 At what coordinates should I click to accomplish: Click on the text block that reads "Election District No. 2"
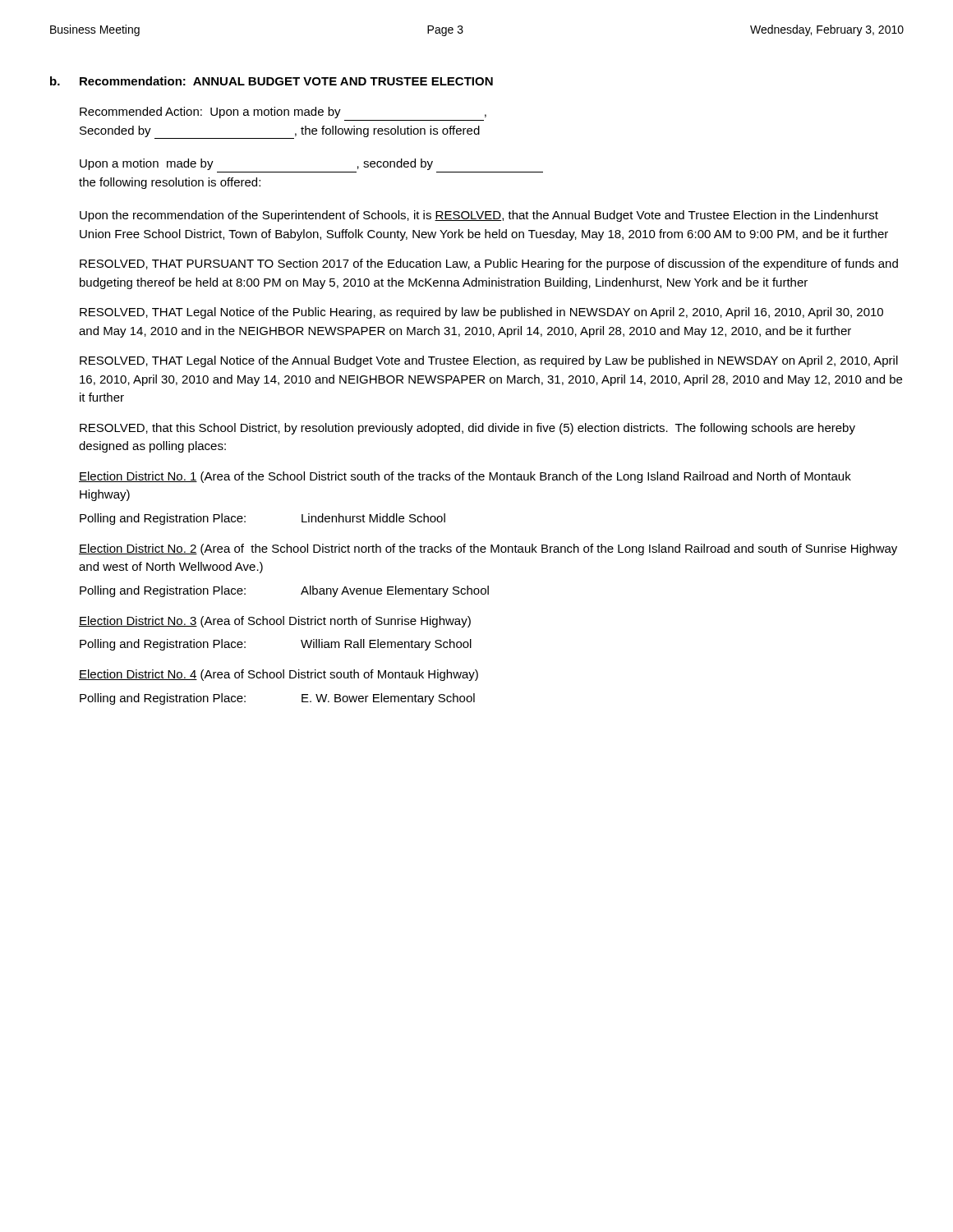[488, 557]
